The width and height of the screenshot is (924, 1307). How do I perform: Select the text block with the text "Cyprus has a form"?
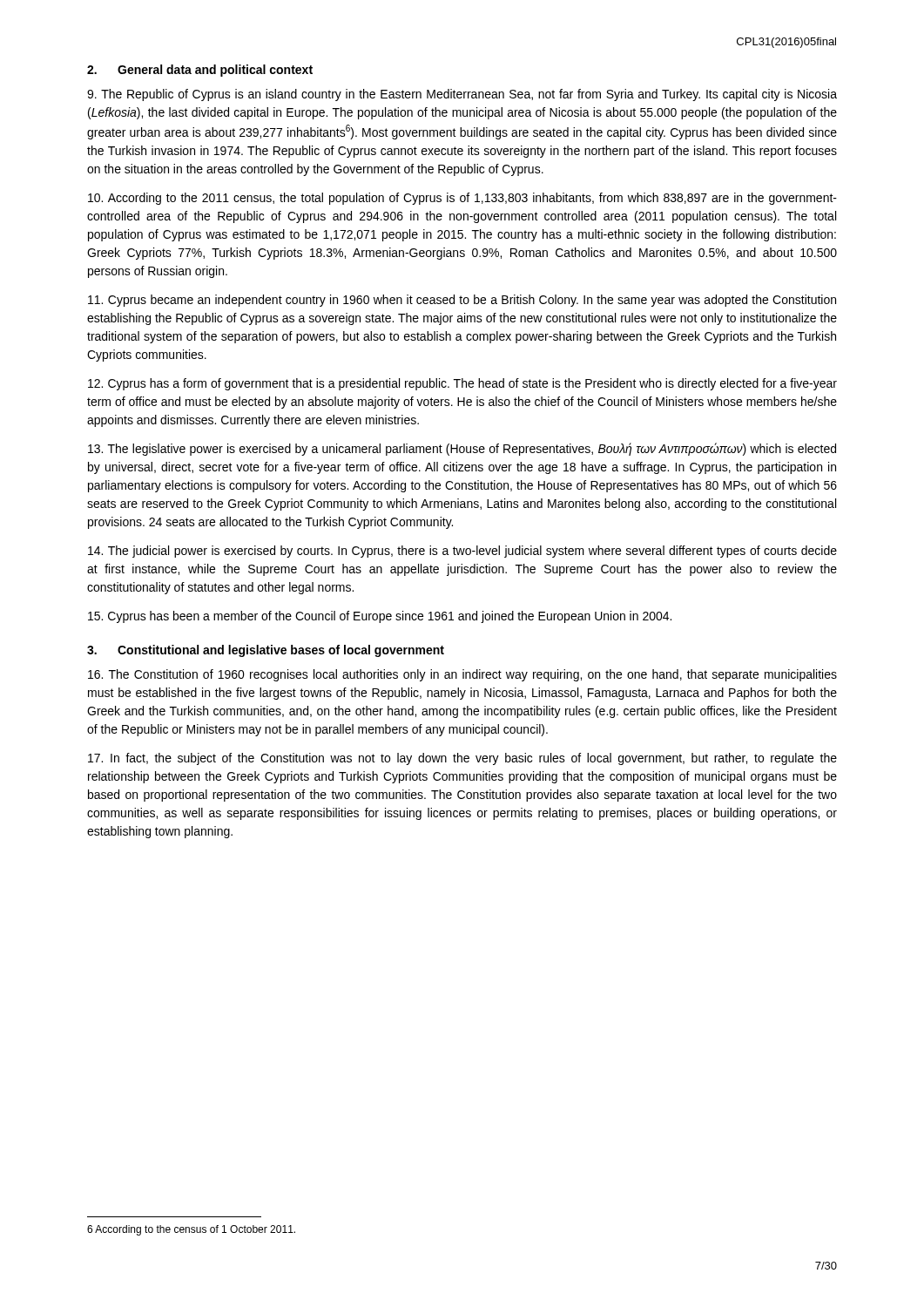462,401
